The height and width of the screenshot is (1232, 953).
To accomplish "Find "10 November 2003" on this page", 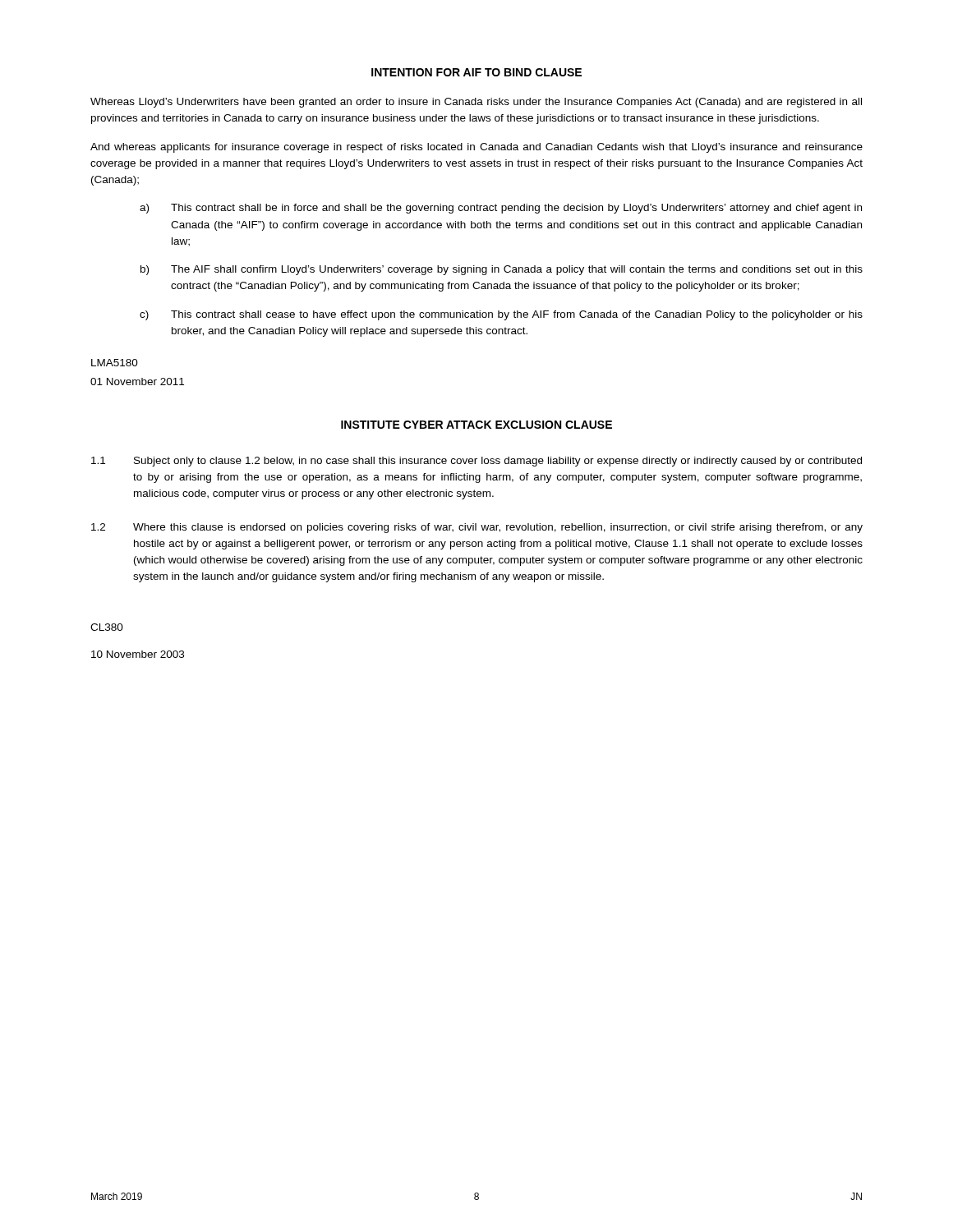I will click(x=138, y=654).
